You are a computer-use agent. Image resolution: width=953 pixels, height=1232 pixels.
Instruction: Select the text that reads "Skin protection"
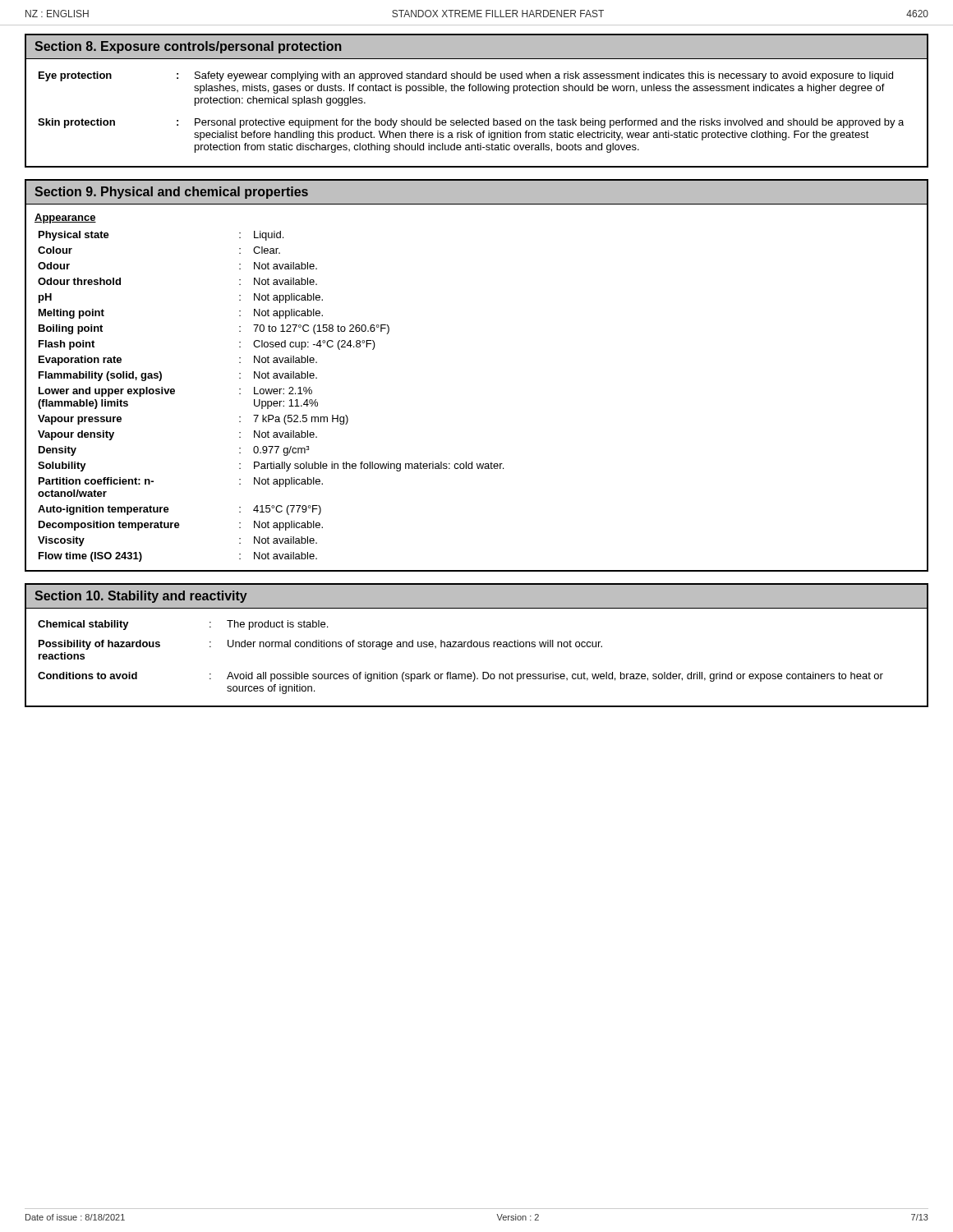tap(77, 122)
